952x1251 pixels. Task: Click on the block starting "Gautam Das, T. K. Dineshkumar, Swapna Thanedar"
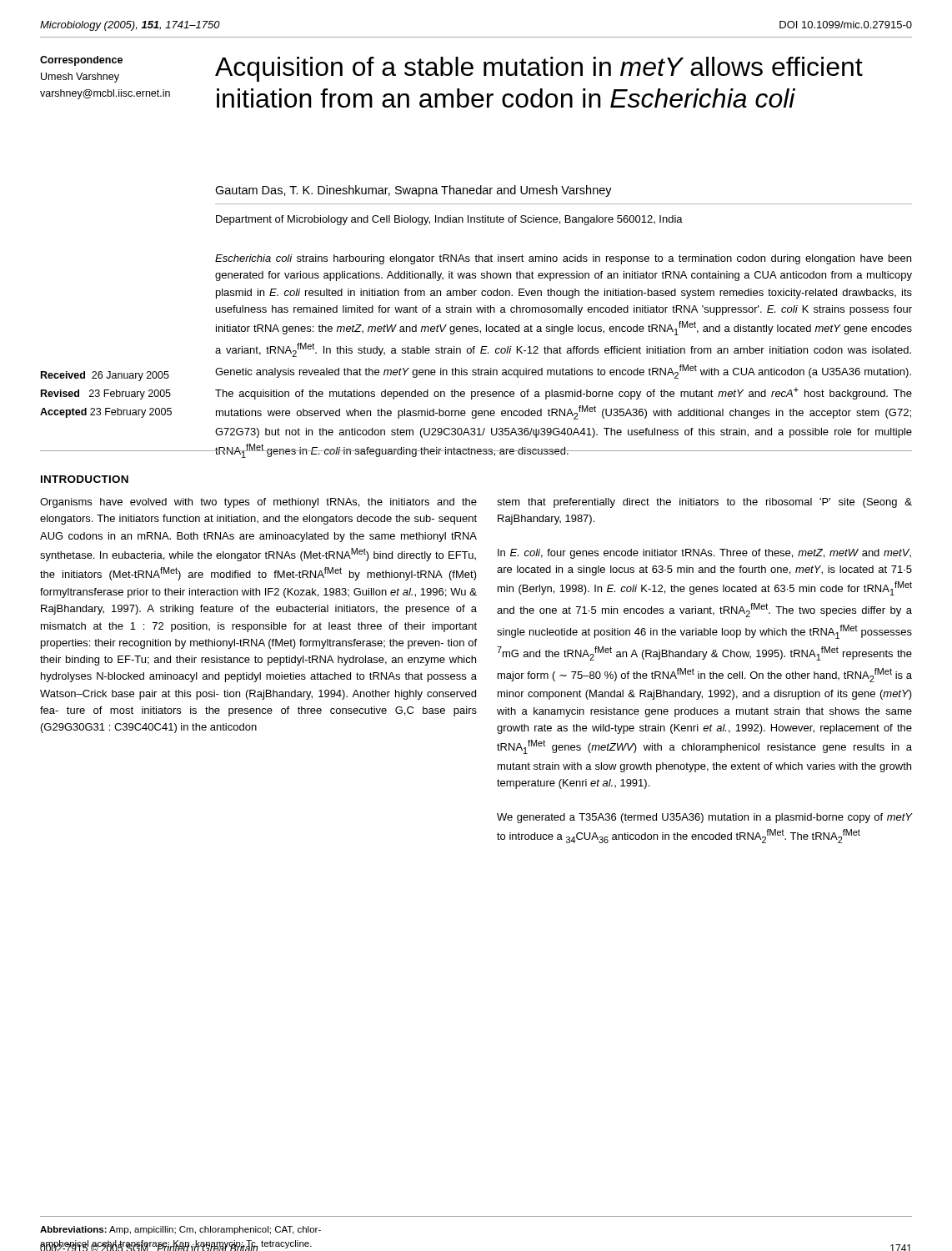[413, 190]
